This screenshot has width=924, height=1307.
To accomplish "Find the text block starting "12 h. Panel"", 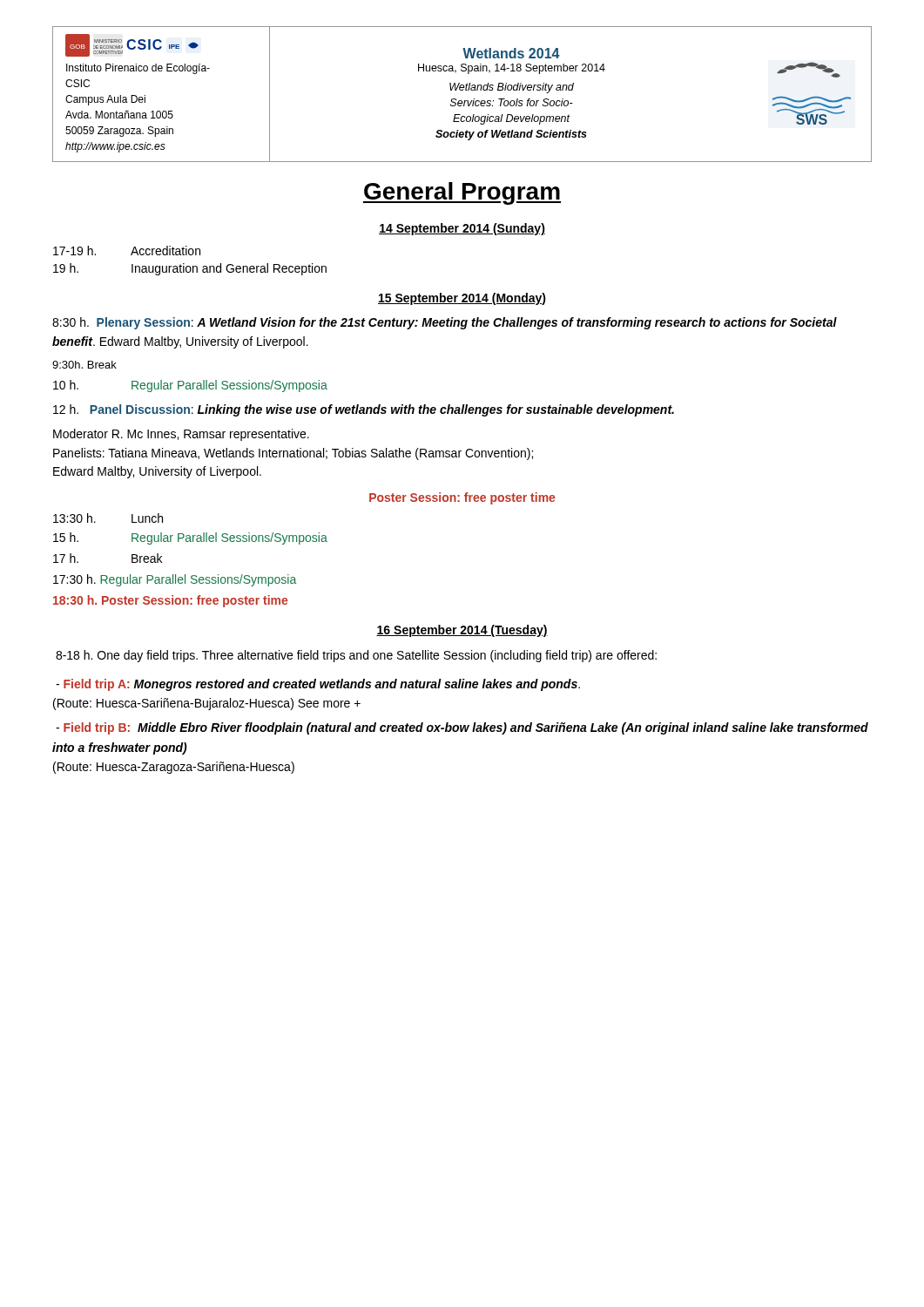I will coord(364,410).
